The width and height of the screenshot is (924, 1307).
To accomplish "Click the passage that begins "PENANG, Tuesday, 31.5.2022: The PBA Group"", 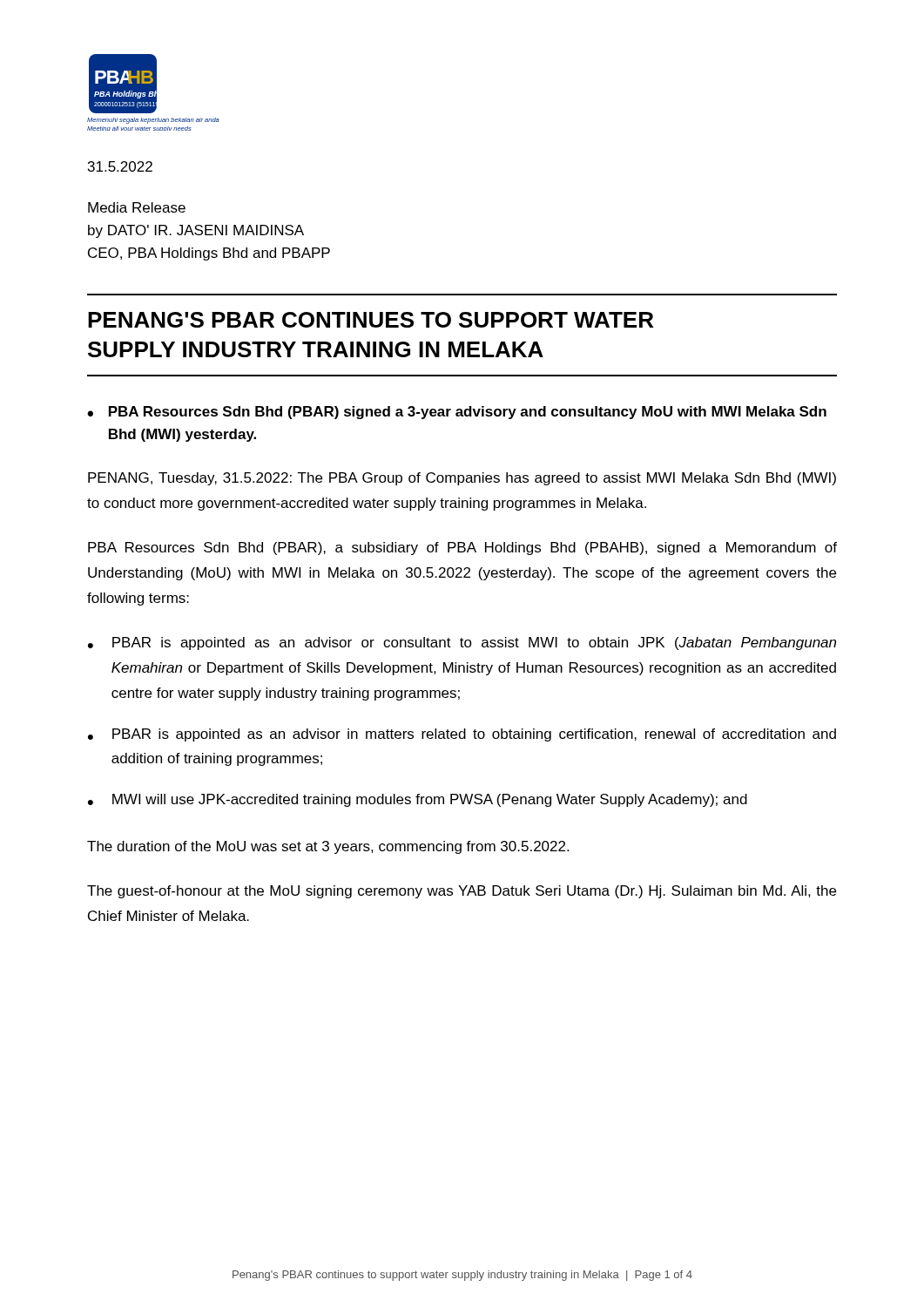I will tap(462, 491).
